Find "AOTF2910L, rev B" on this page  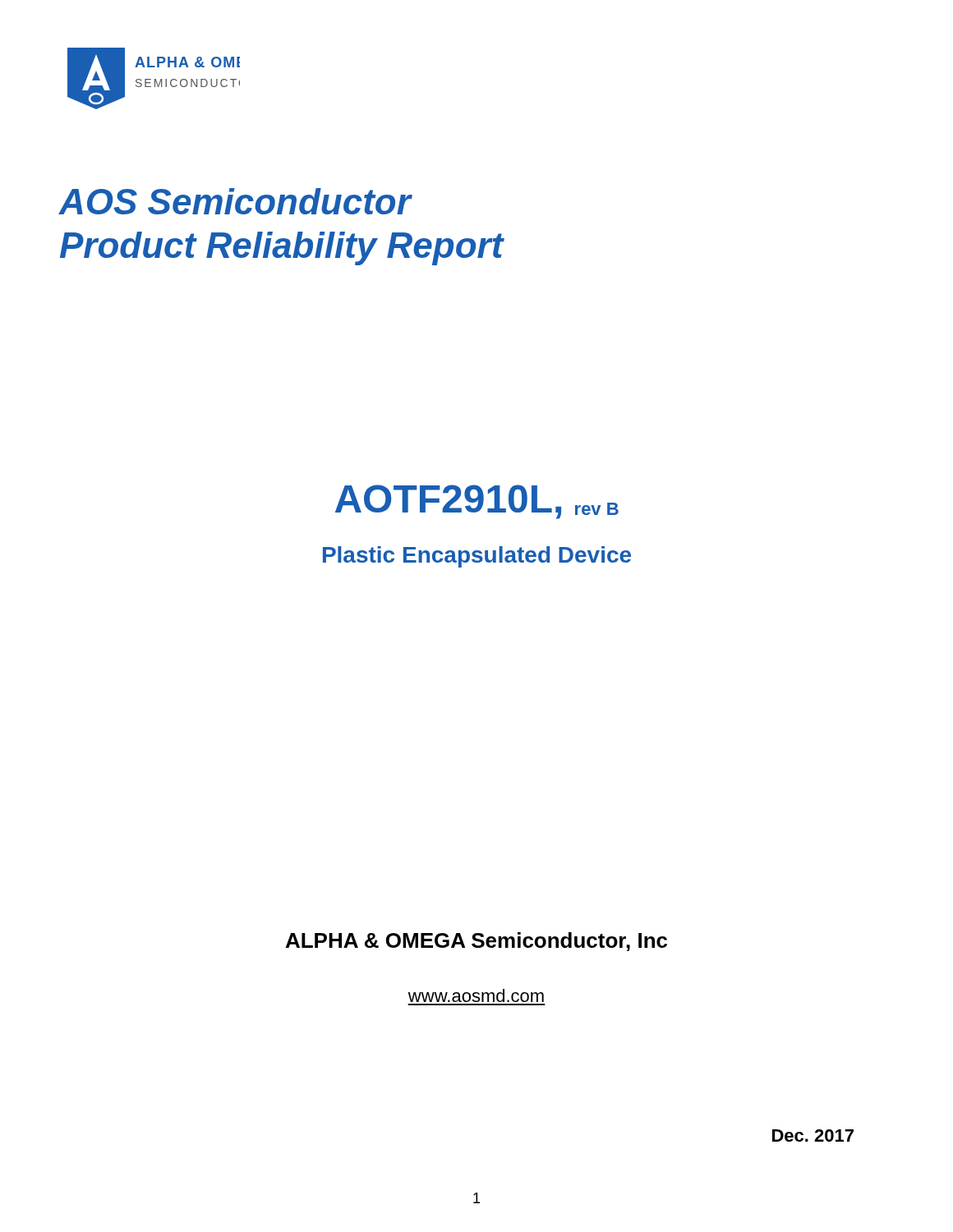tap(476, 499)
